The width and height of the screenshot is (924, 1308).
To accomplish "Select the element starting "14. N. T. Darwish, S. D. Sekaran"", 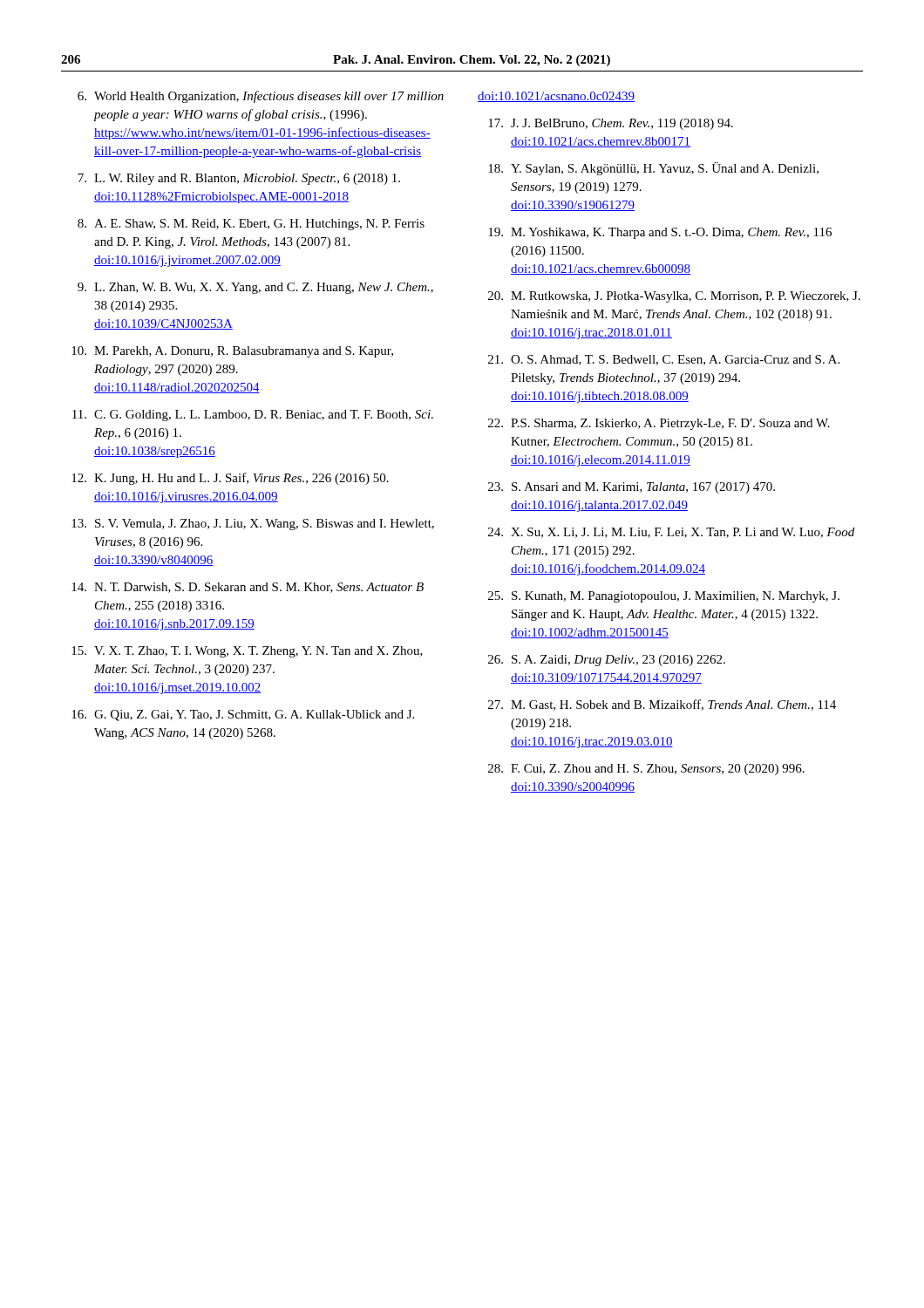I will point(248,588).
